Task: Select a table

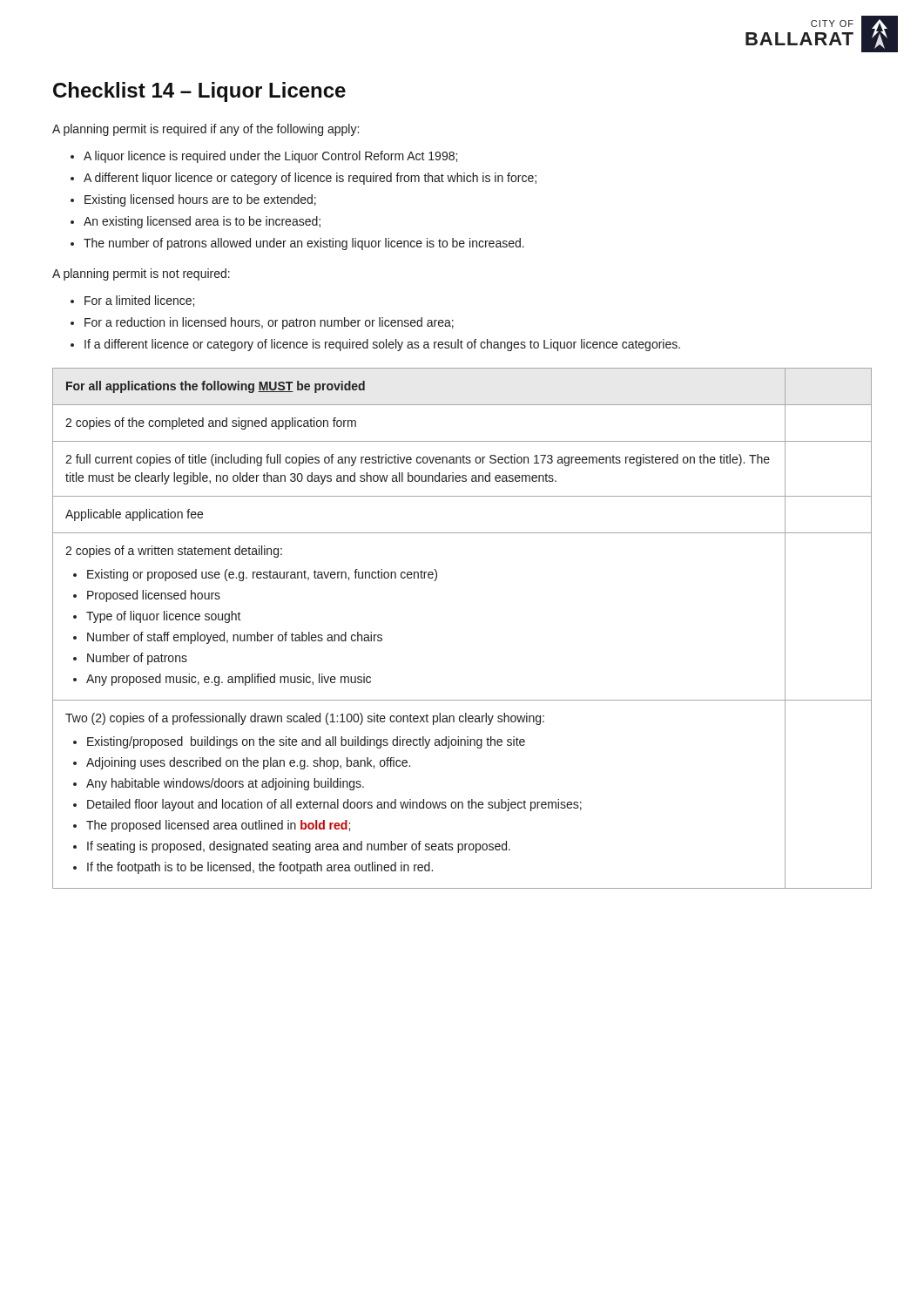Action: (462, 628)
